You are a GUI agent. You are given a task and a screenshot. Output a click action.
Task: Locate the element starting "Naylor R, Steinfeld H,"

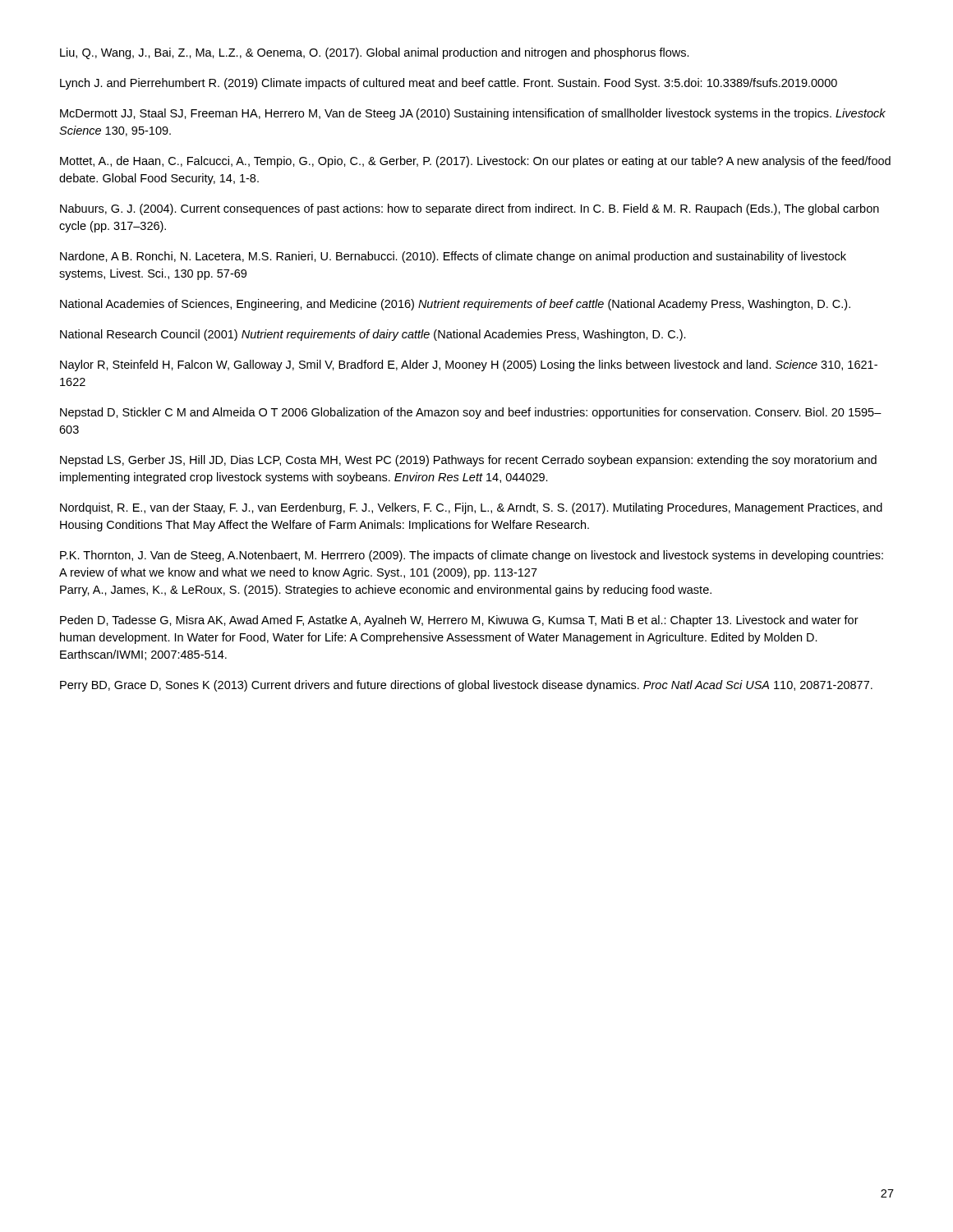coord(468,373)
